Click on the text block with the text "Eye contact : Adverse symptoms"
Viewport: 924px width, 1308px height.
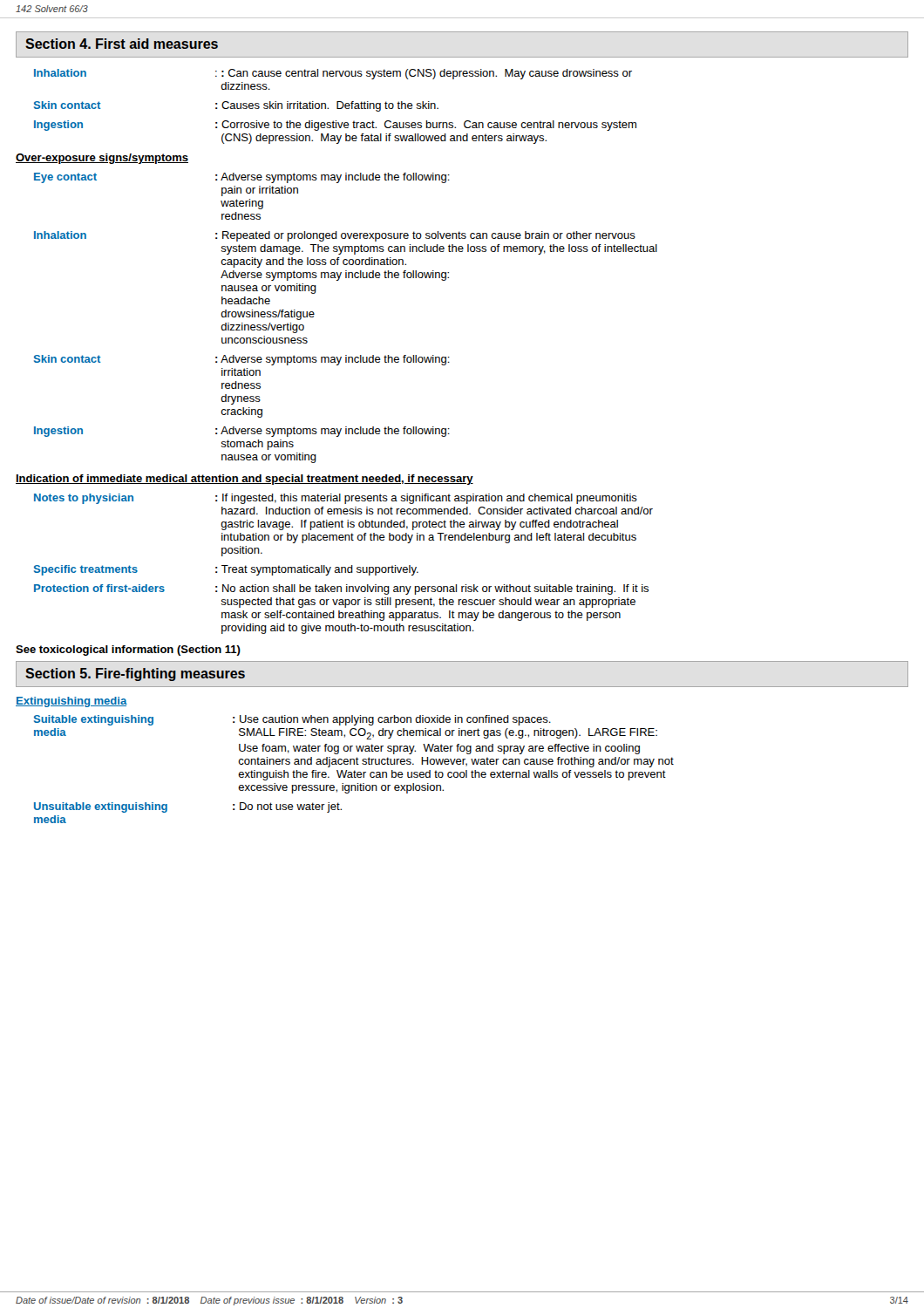point(242,178)
